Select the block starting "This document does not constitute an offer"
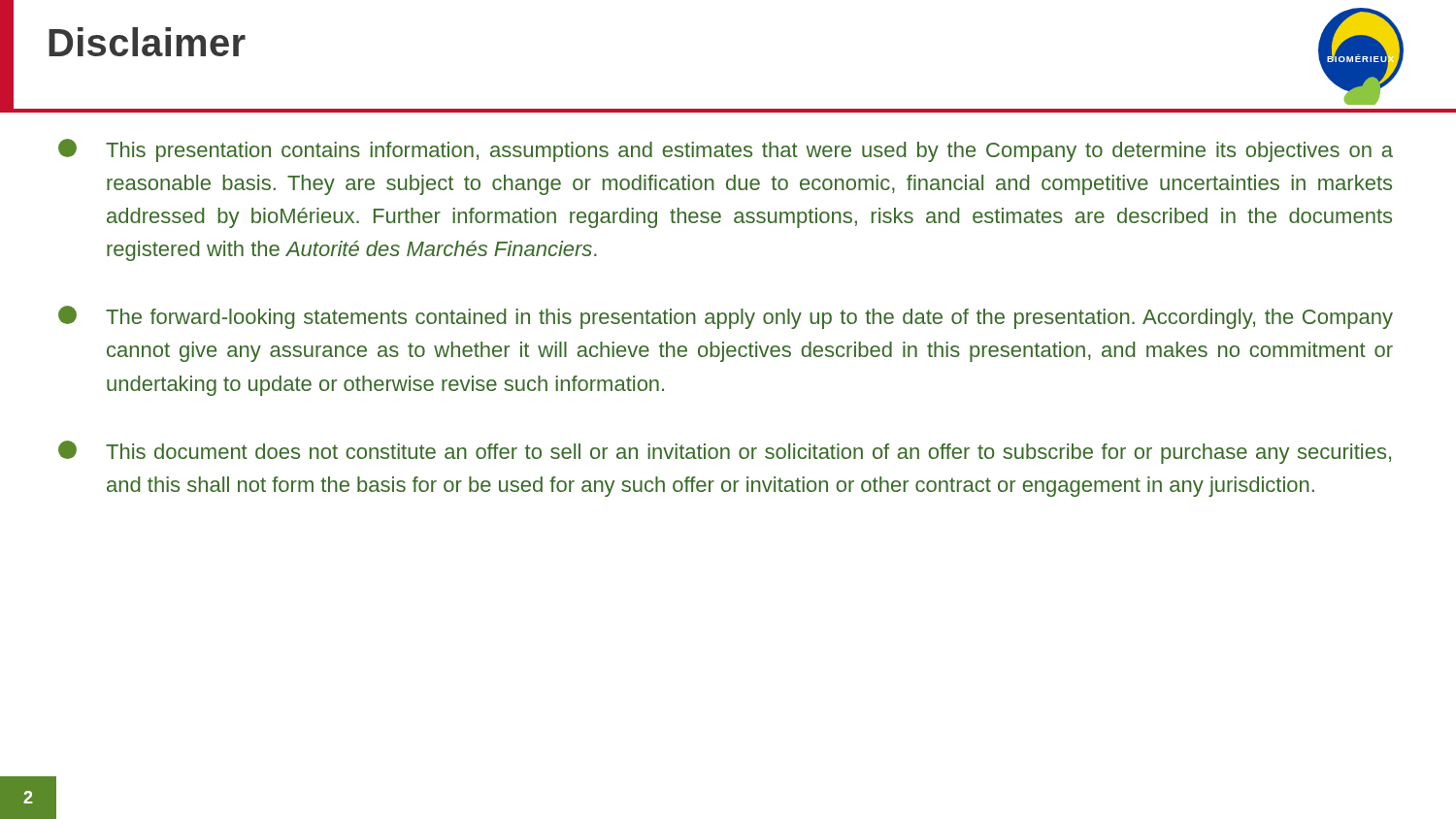Screen dimensions: 819x1456 (x=726, y=468)
